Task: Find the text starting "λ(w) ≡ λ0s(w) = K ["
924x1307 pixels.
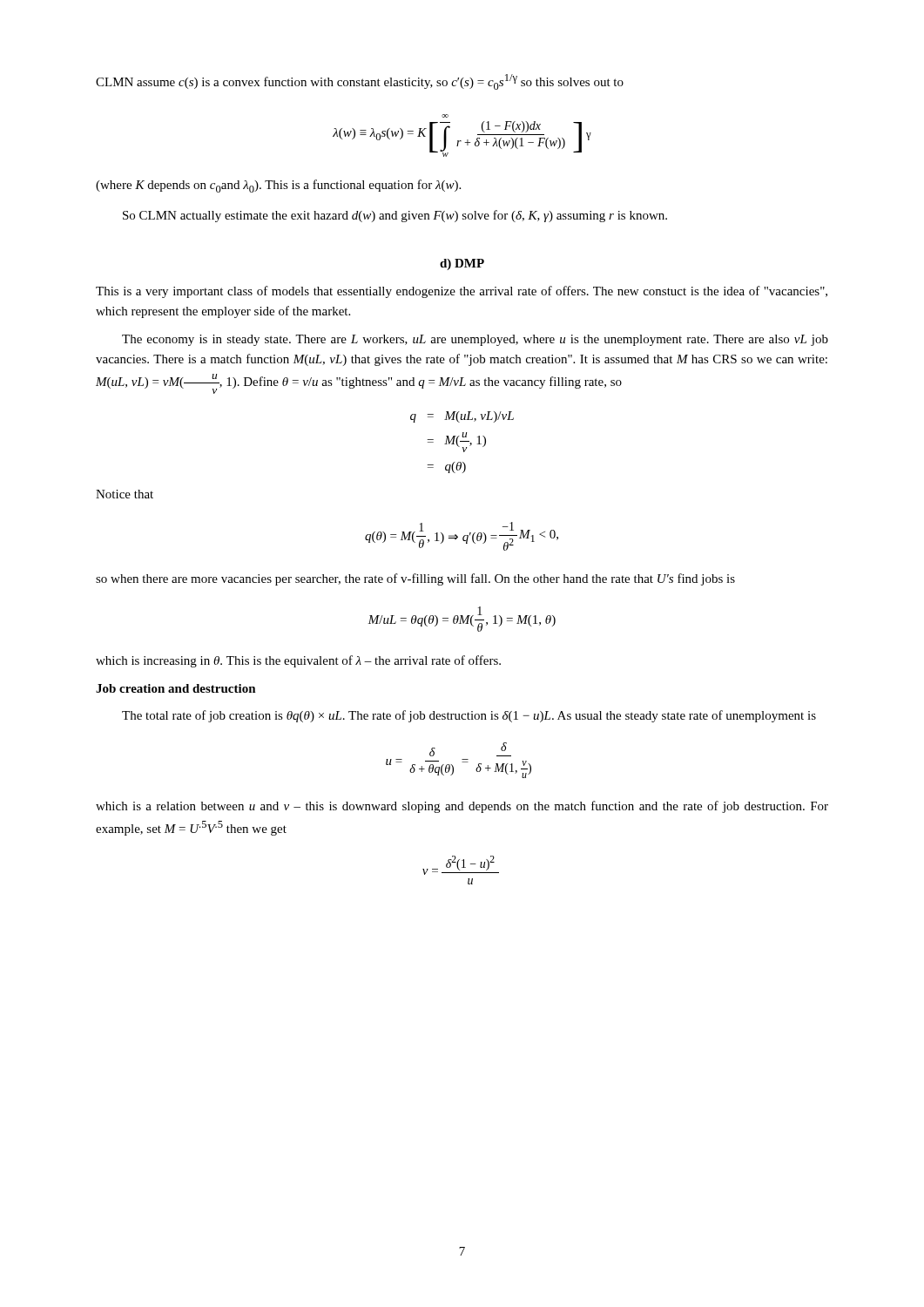Action: pos(462,135)
